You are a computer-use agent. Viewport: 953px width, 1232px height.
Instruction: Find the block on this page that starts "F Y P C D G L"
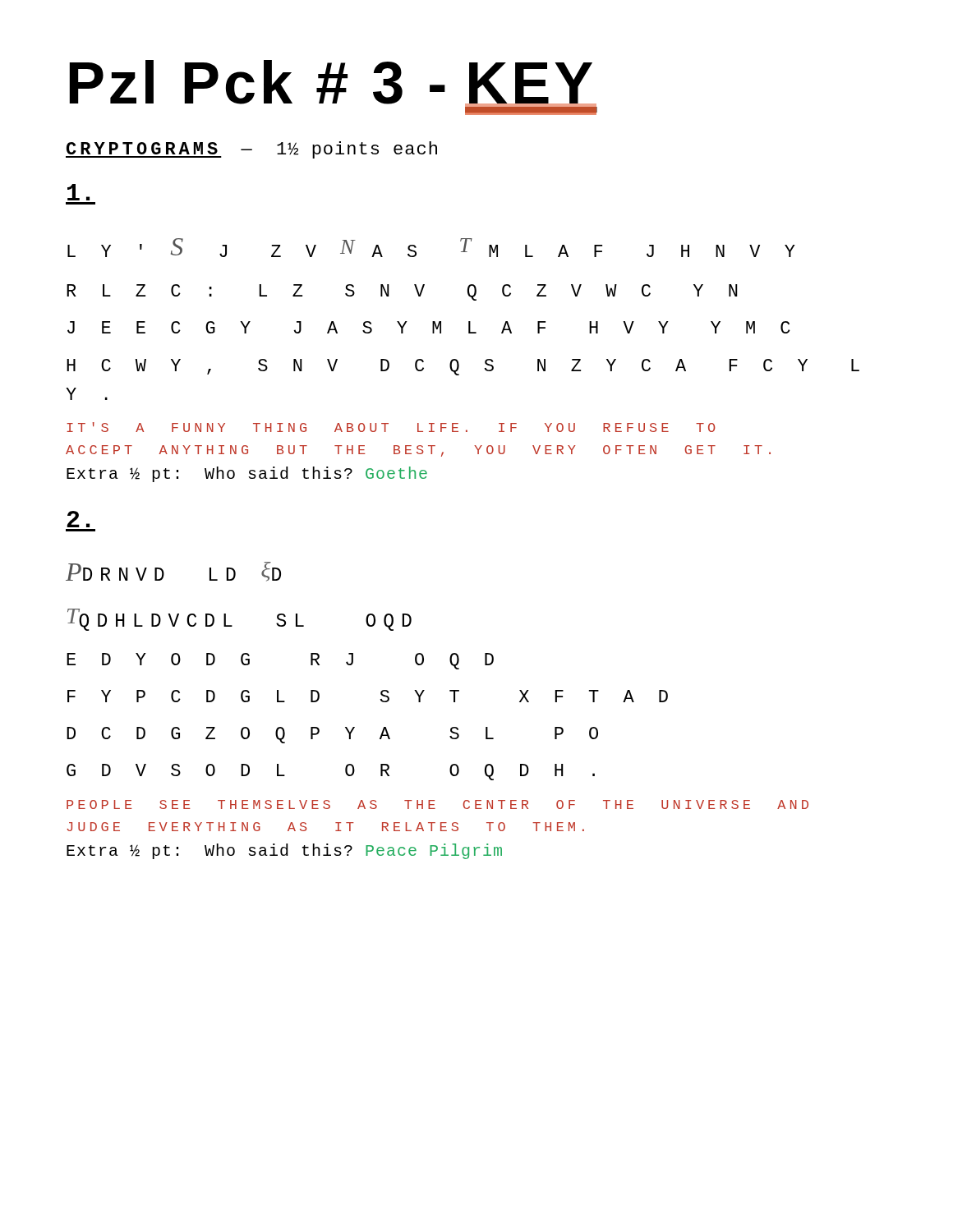371,698
